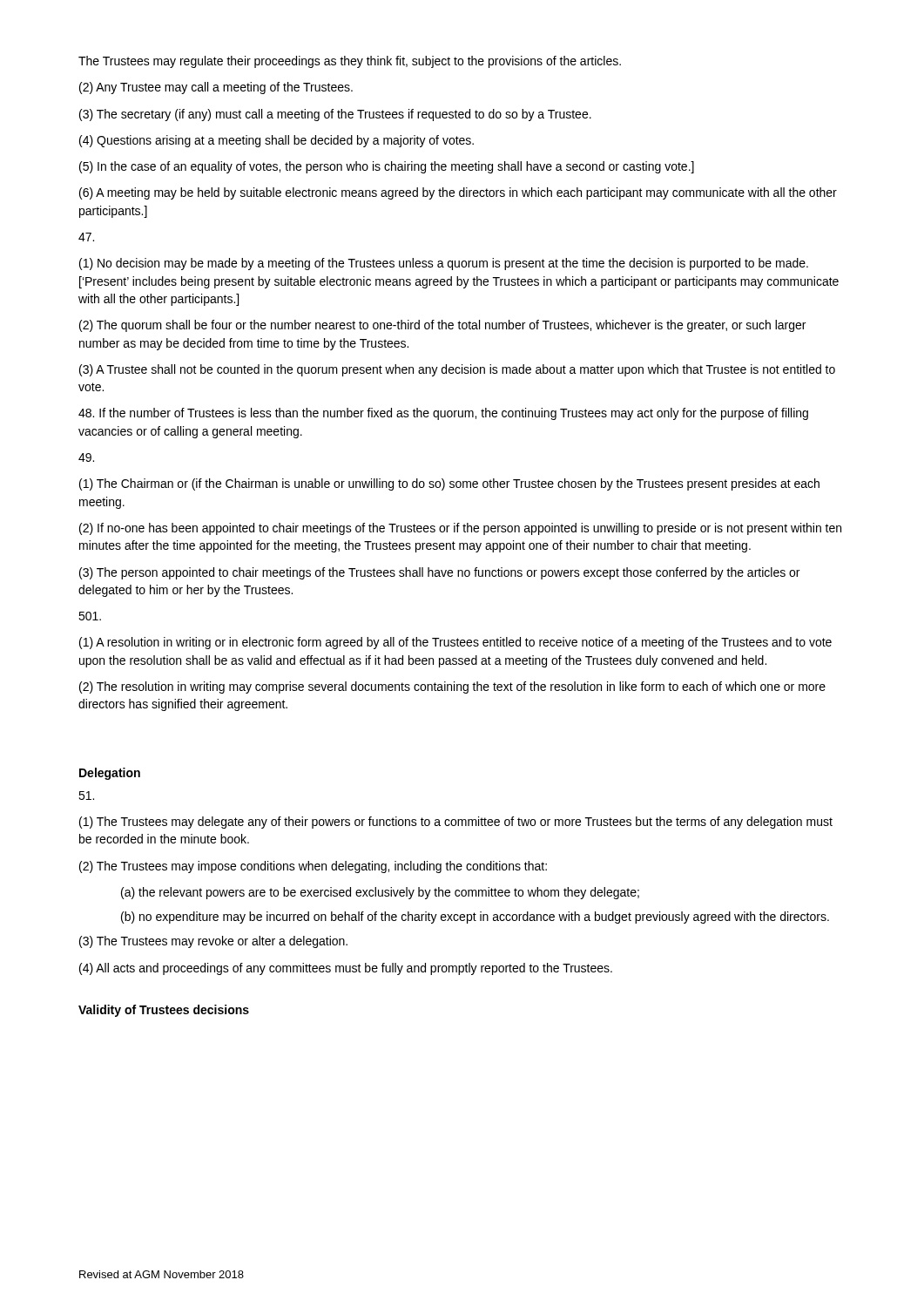Select the text block that reads "If the number of Trustees is less than"
Image resolution: width=924 pixels, height=1307 pixels.
click(x=444, y=422)
